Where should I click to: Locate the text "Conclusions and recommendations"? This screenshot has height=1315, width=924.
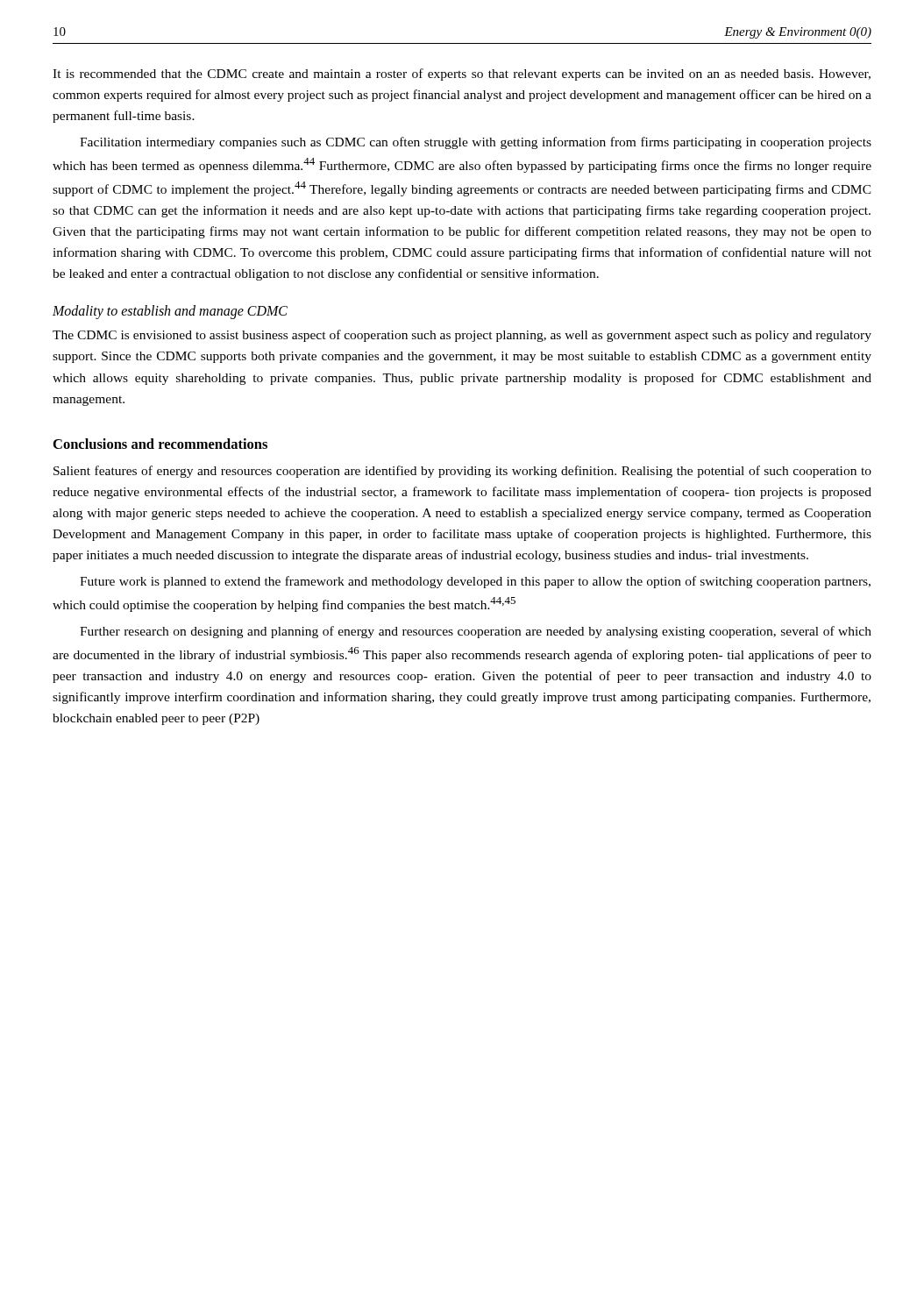[x=160, y=444]
